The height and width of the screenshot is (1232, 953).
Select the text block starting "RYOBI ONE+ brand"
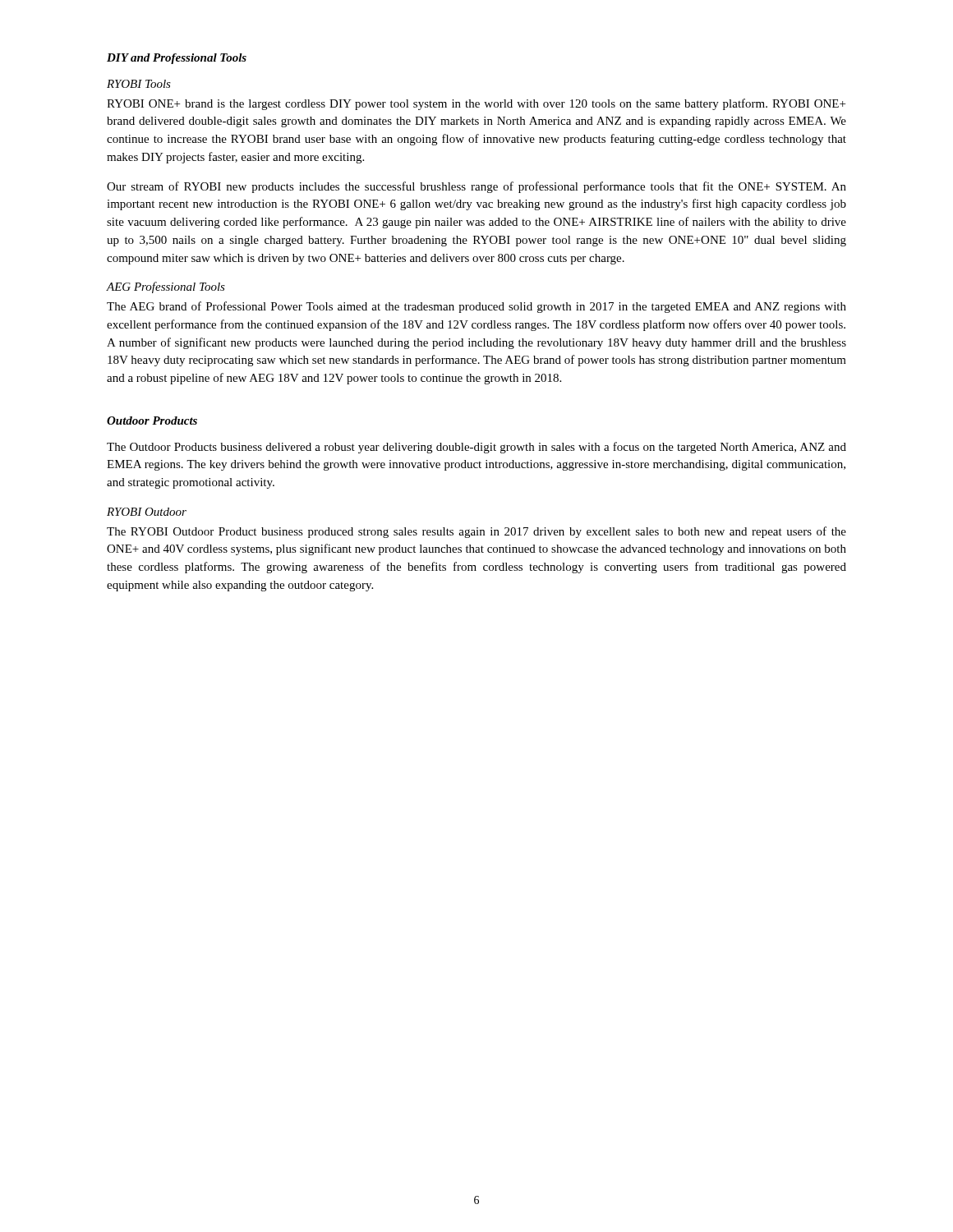(476, 131)
